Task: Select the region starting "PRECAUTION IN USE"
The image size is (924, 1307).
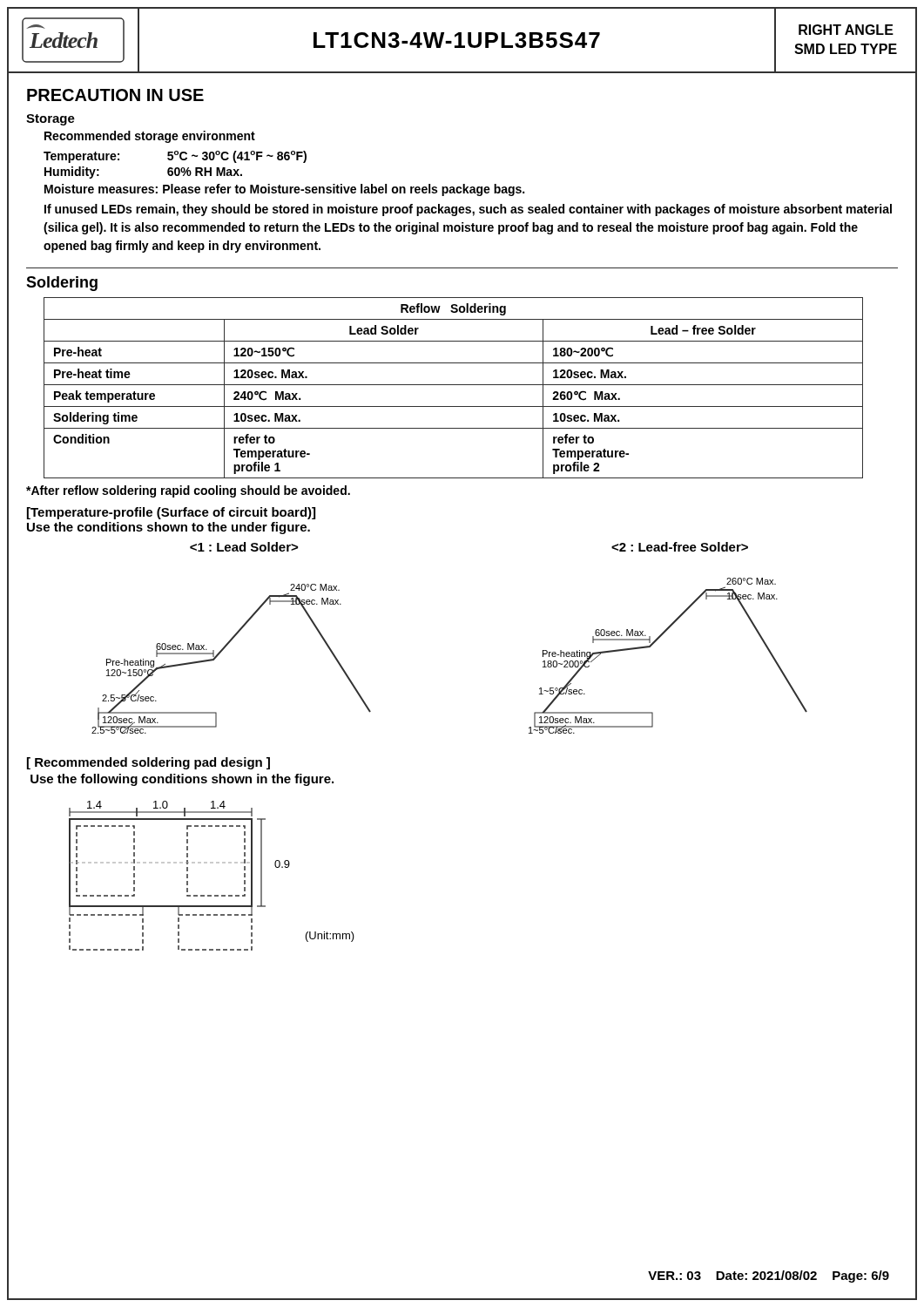Action: [115, 95]
